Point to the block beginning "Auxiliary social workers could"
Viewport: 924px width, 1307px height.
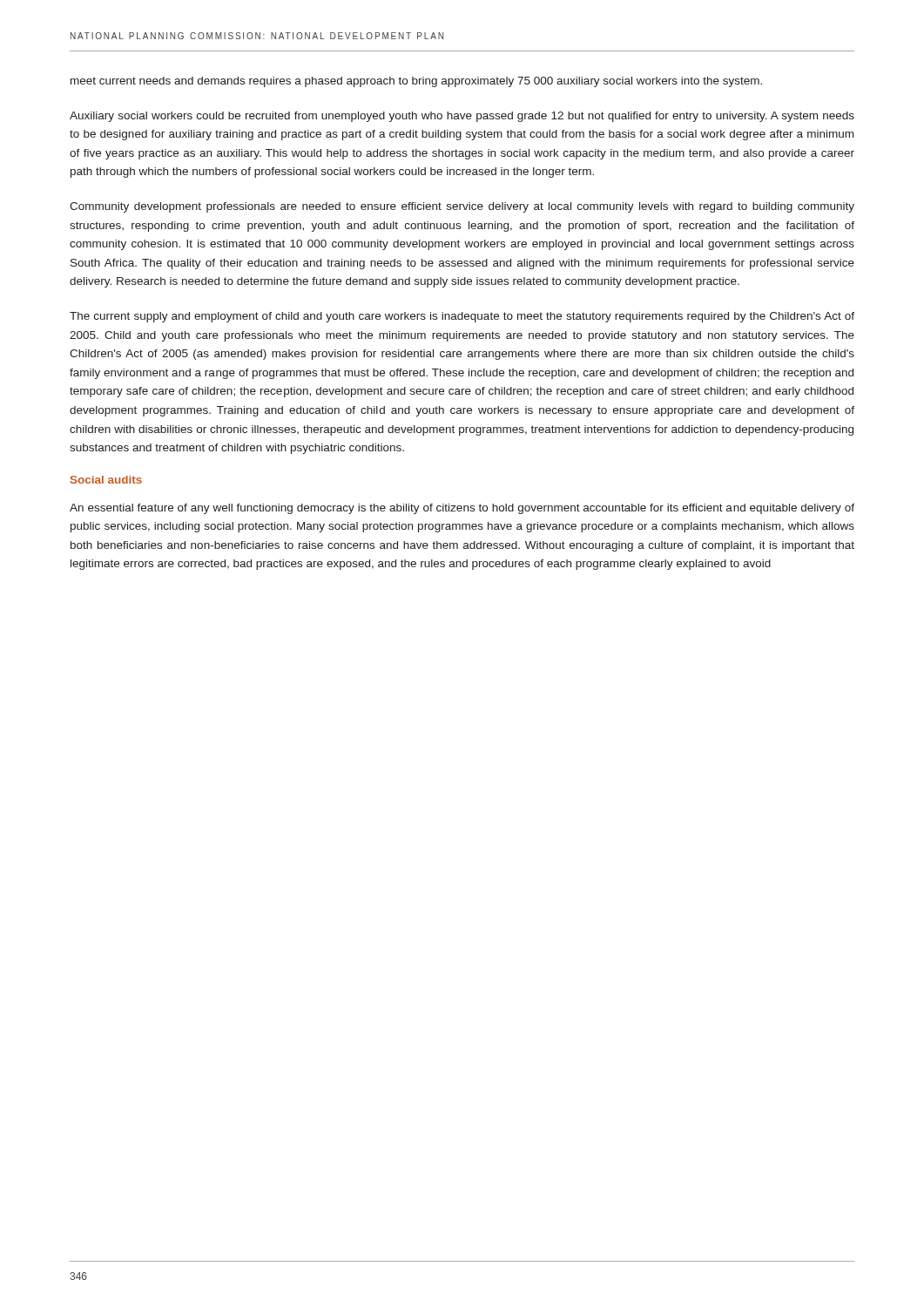(462, 143)
